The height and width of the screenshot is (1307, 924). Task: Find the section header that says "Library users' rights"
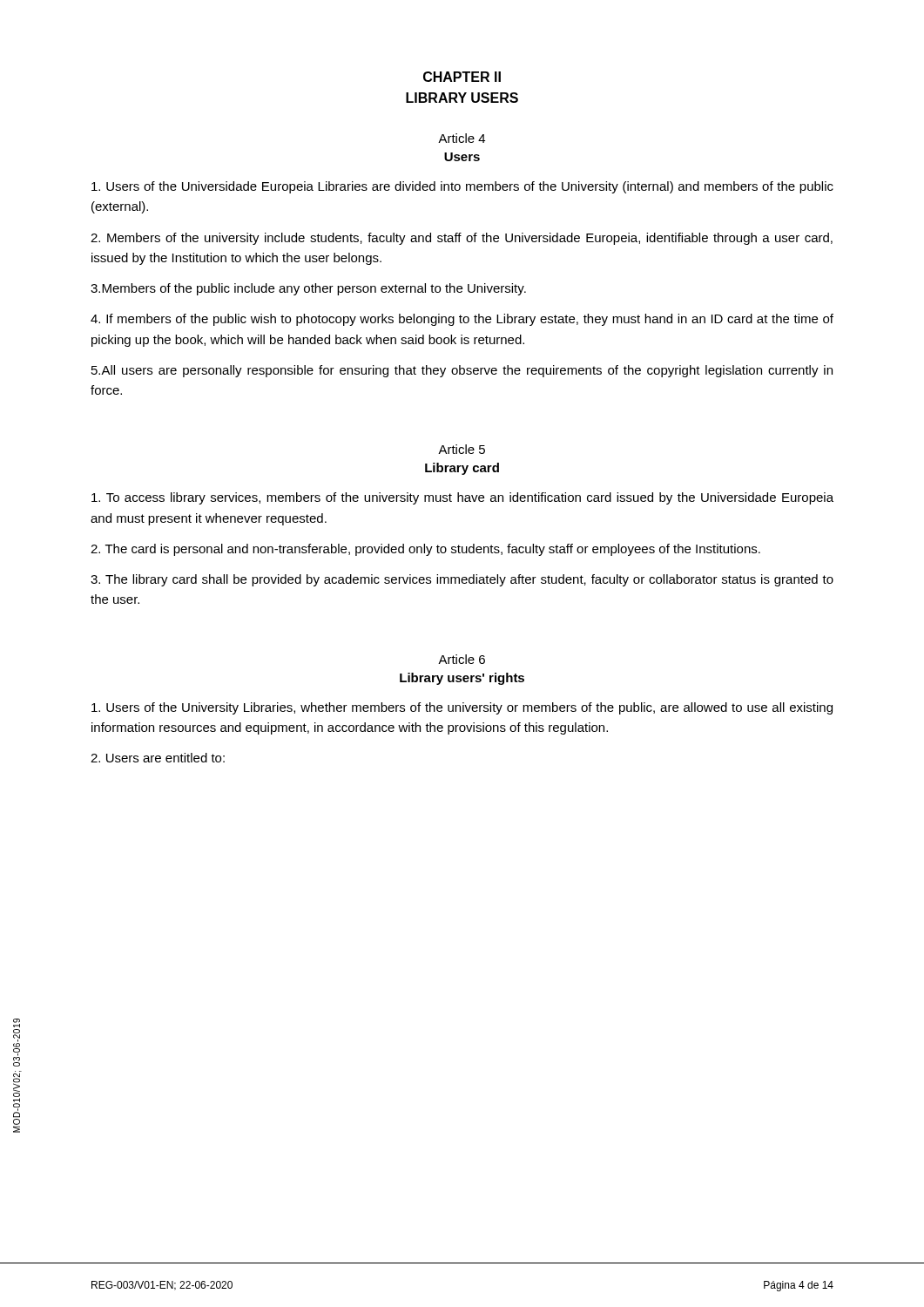click(462, 677)
